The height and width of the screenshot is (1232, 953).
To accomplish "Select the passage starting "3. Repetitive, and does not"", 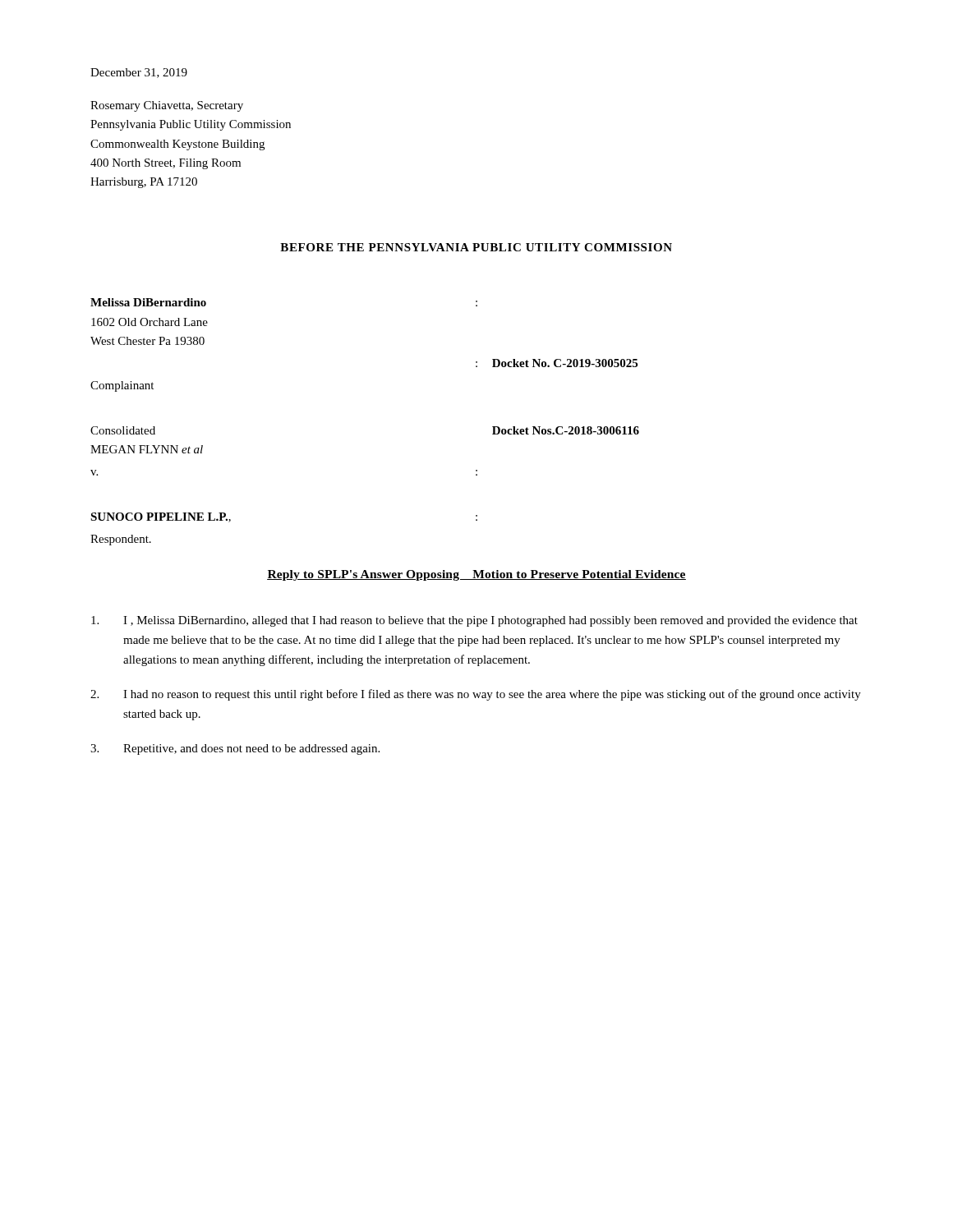I will point(235,749).
